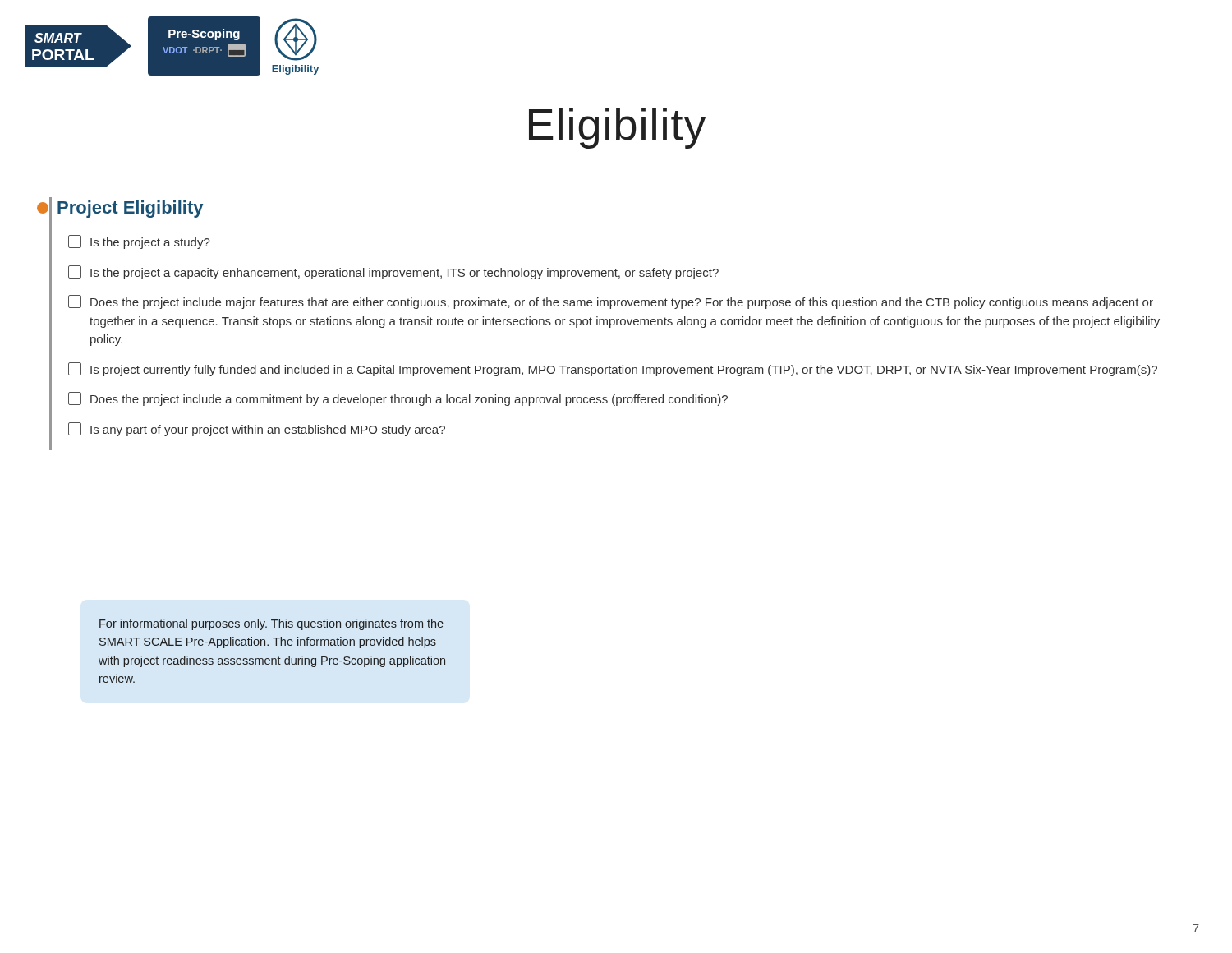This screenshot has height=953, width=1232.
Task: Point to the text block starting "Does the project include major features that"
Action: pyautogui.click(x=625, y=321)
